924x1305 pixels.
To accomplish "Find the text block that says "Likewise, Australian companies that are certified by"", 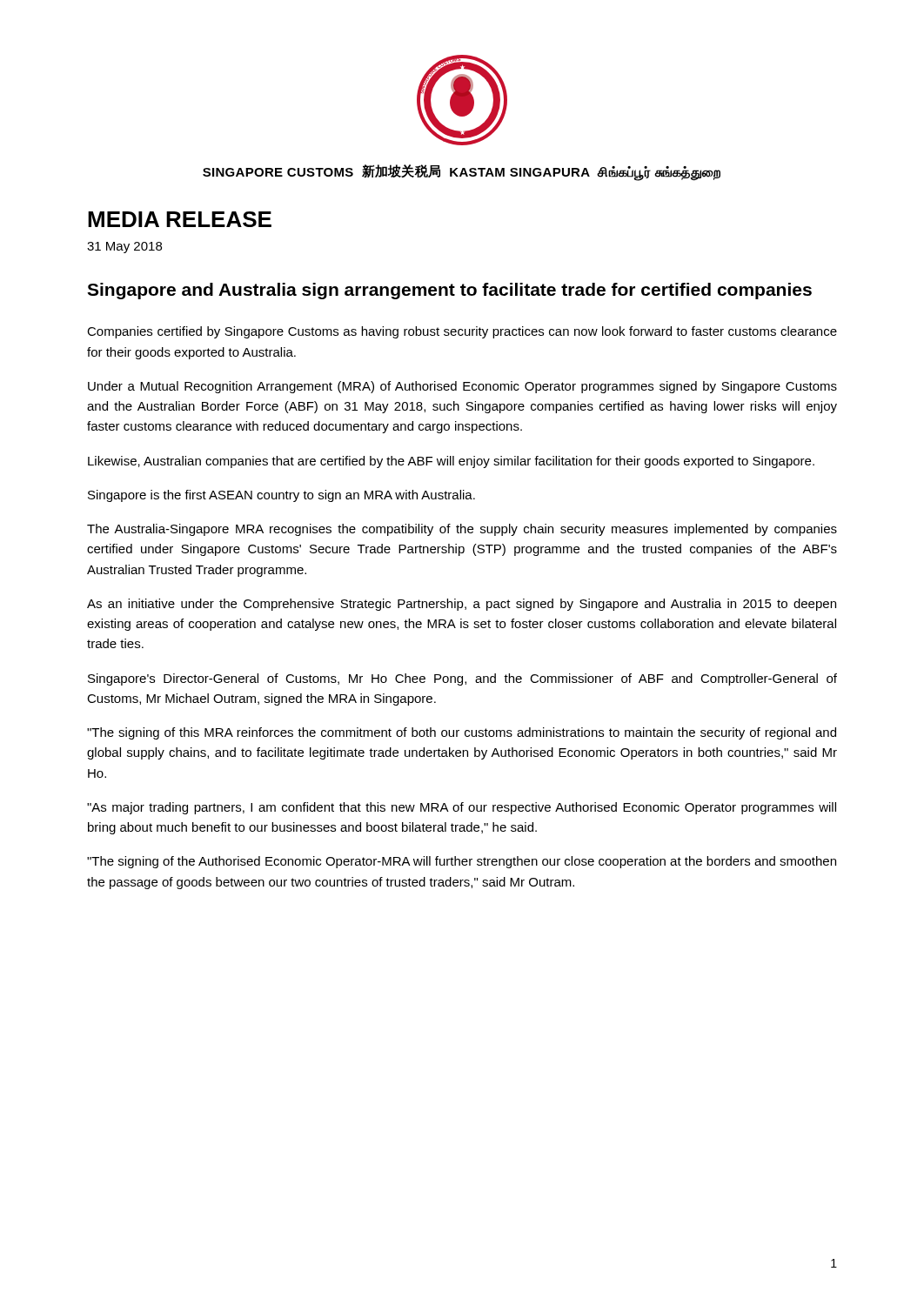I will pyautogui.click(x=451, y=460).
